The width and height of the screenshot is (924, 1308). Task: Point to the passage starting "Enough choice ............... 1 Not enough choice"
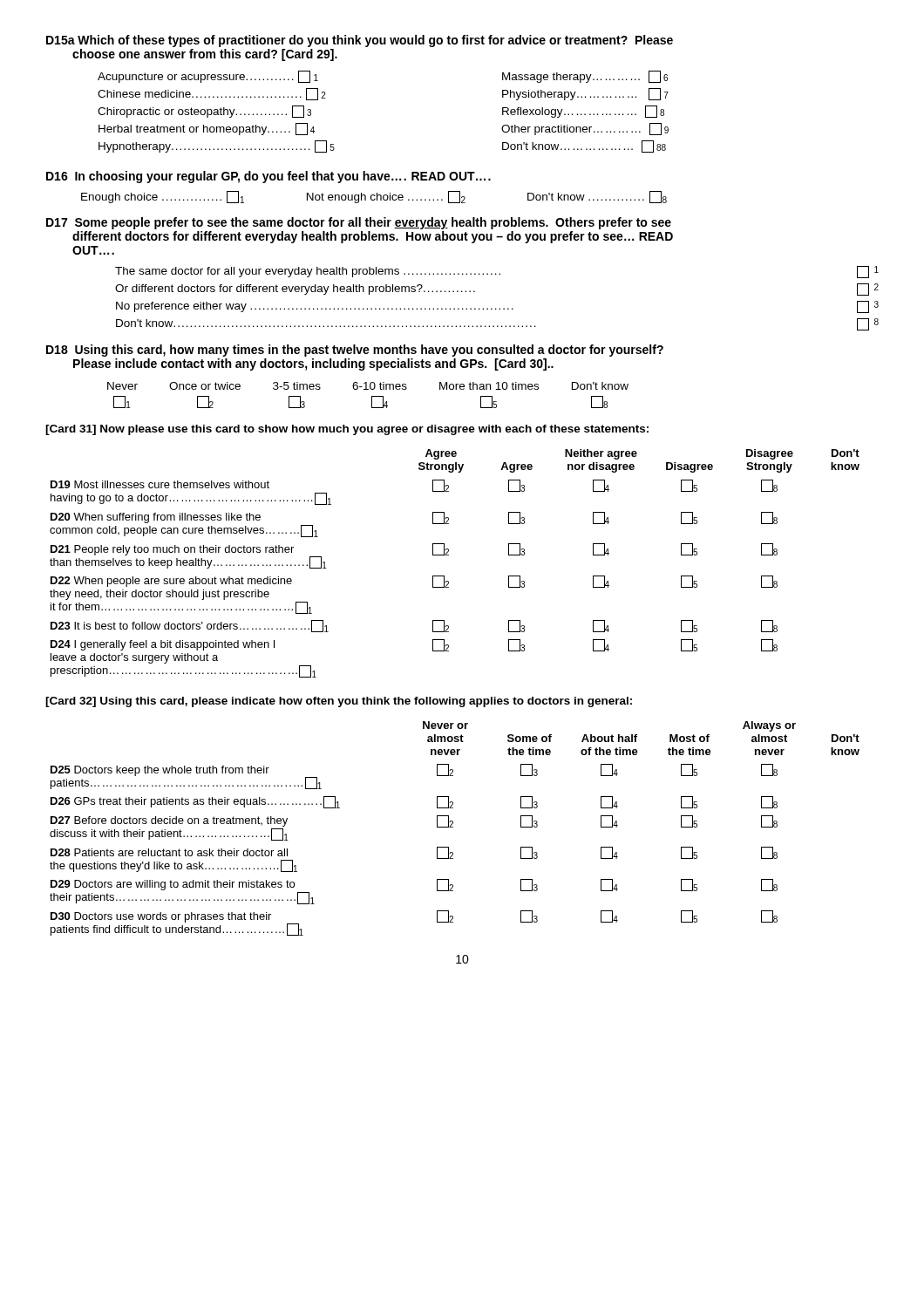(x=374, y=197)
